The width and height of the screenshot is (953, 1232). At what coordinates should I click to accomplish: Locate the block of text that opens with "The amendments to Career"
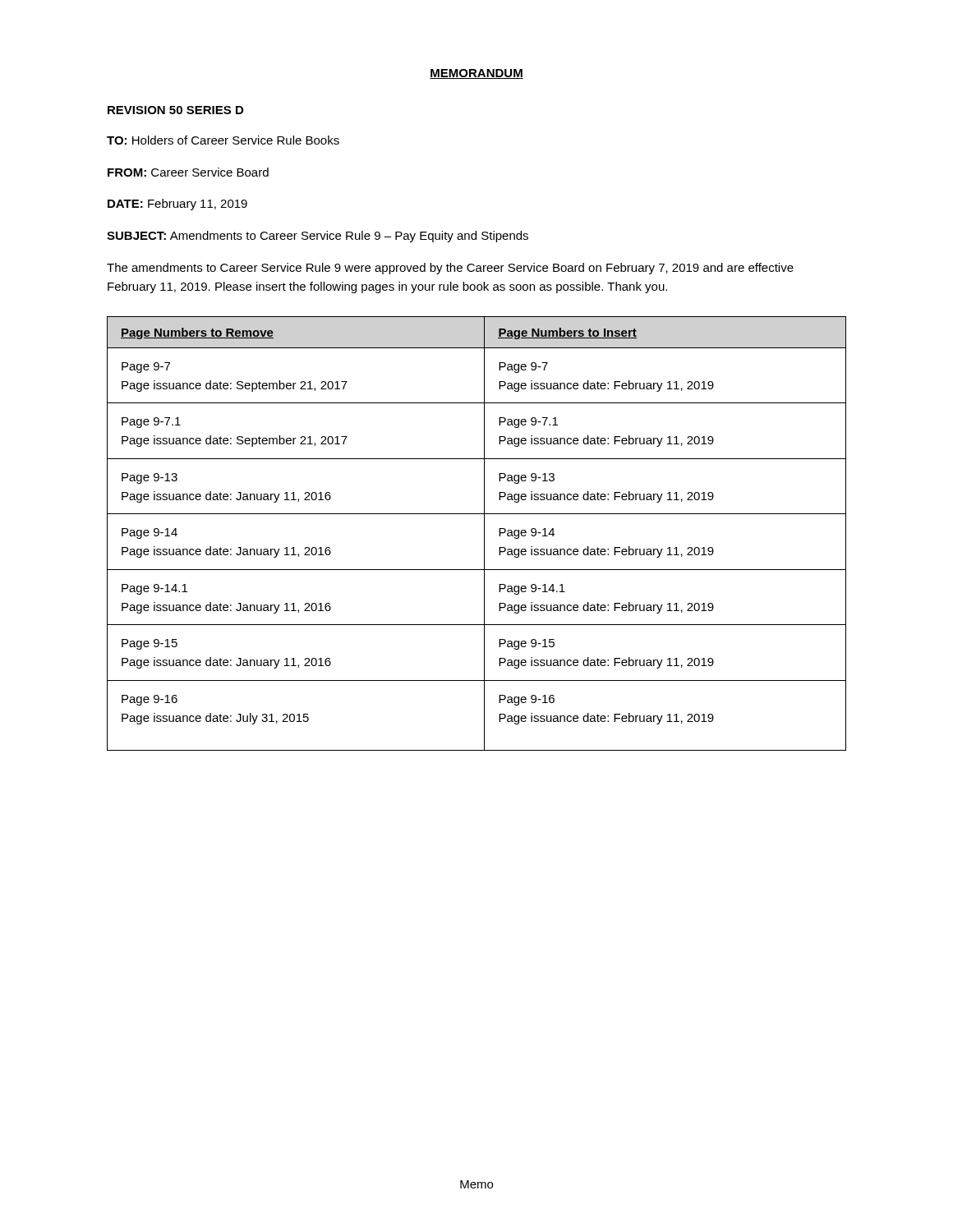point(450,277)
